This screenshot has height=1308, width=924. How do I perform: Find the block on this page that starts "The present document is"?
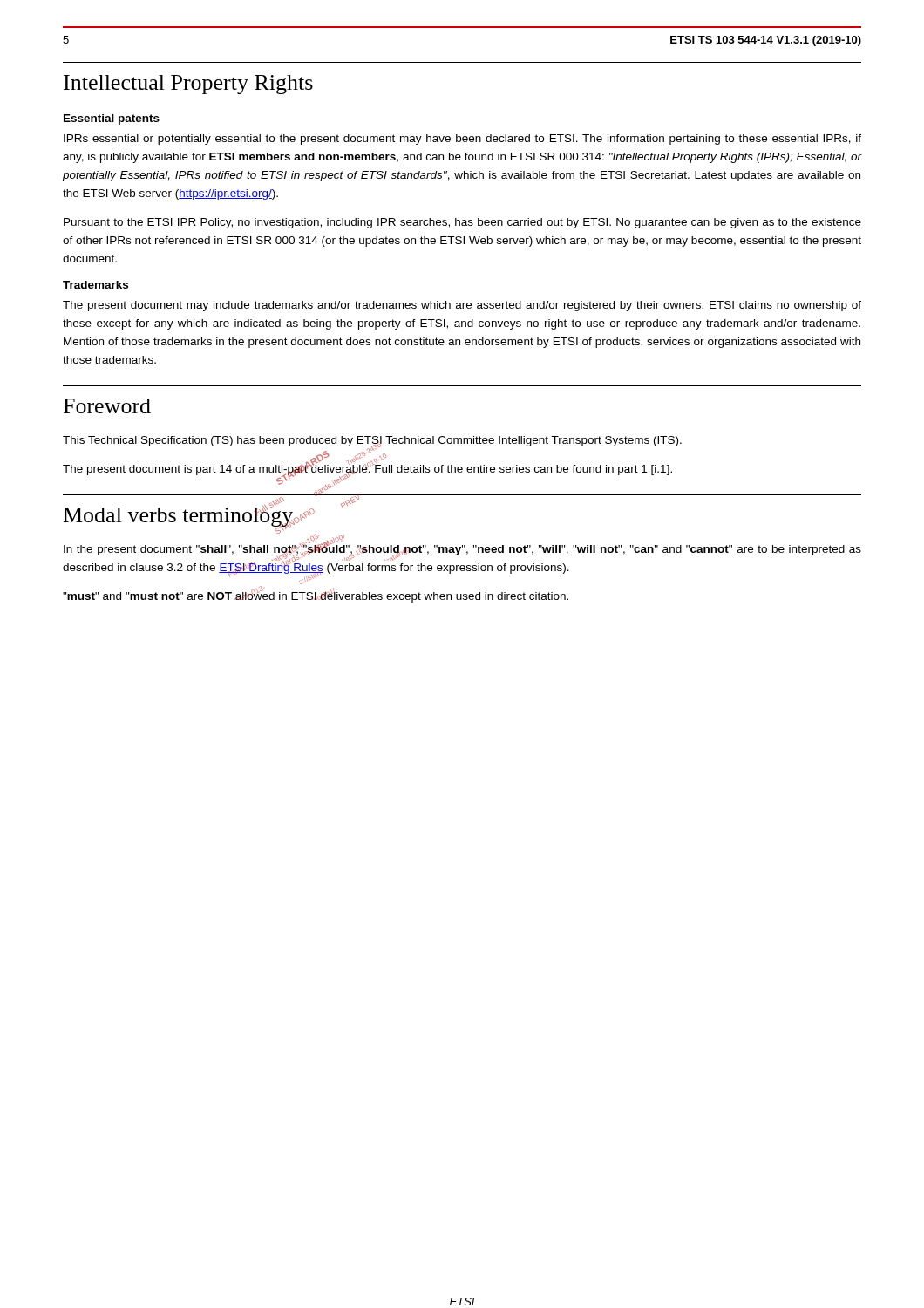[x=368, y=469]
